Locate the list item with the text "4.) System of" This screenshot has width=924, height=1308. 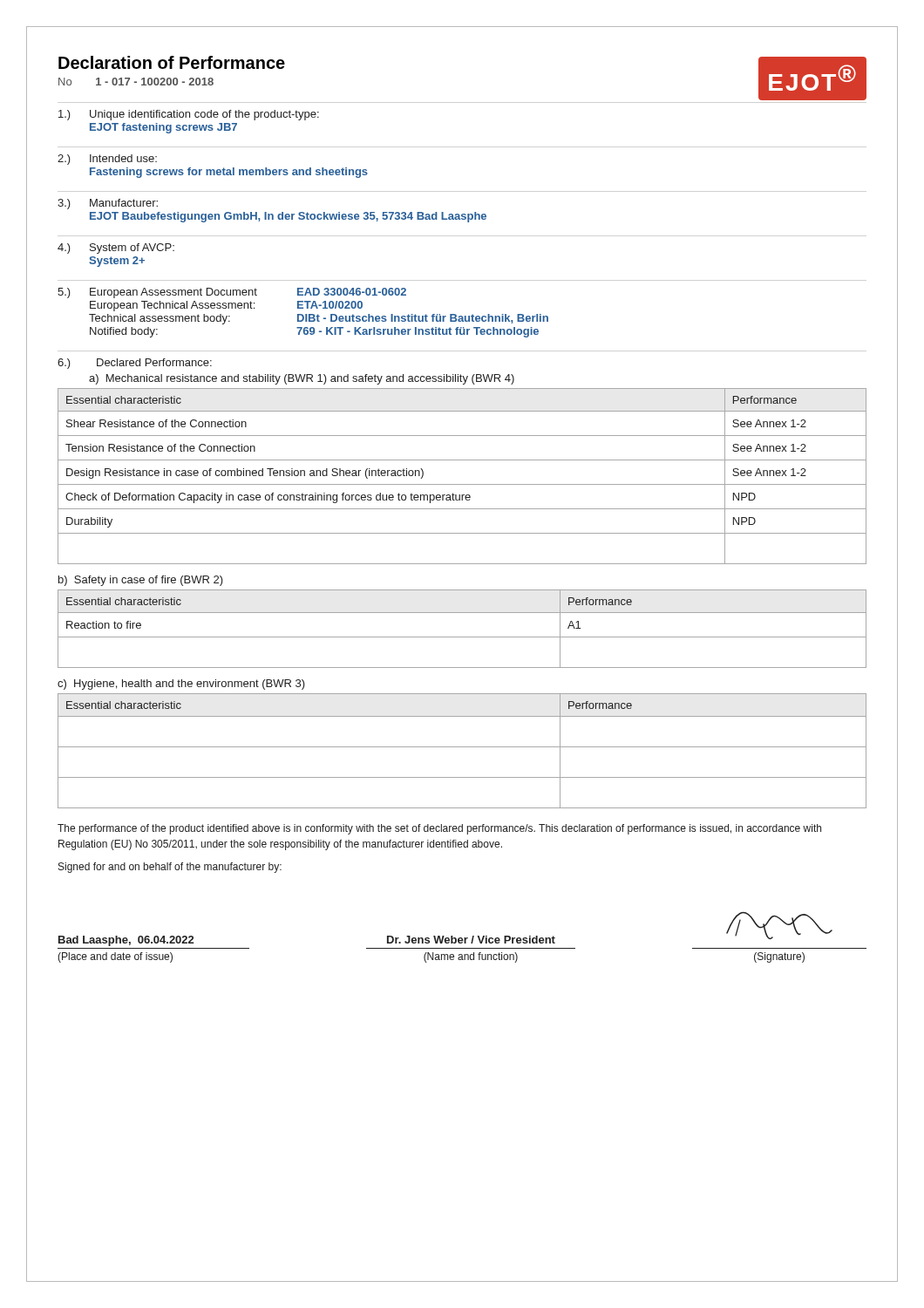[x=116, y=249]
